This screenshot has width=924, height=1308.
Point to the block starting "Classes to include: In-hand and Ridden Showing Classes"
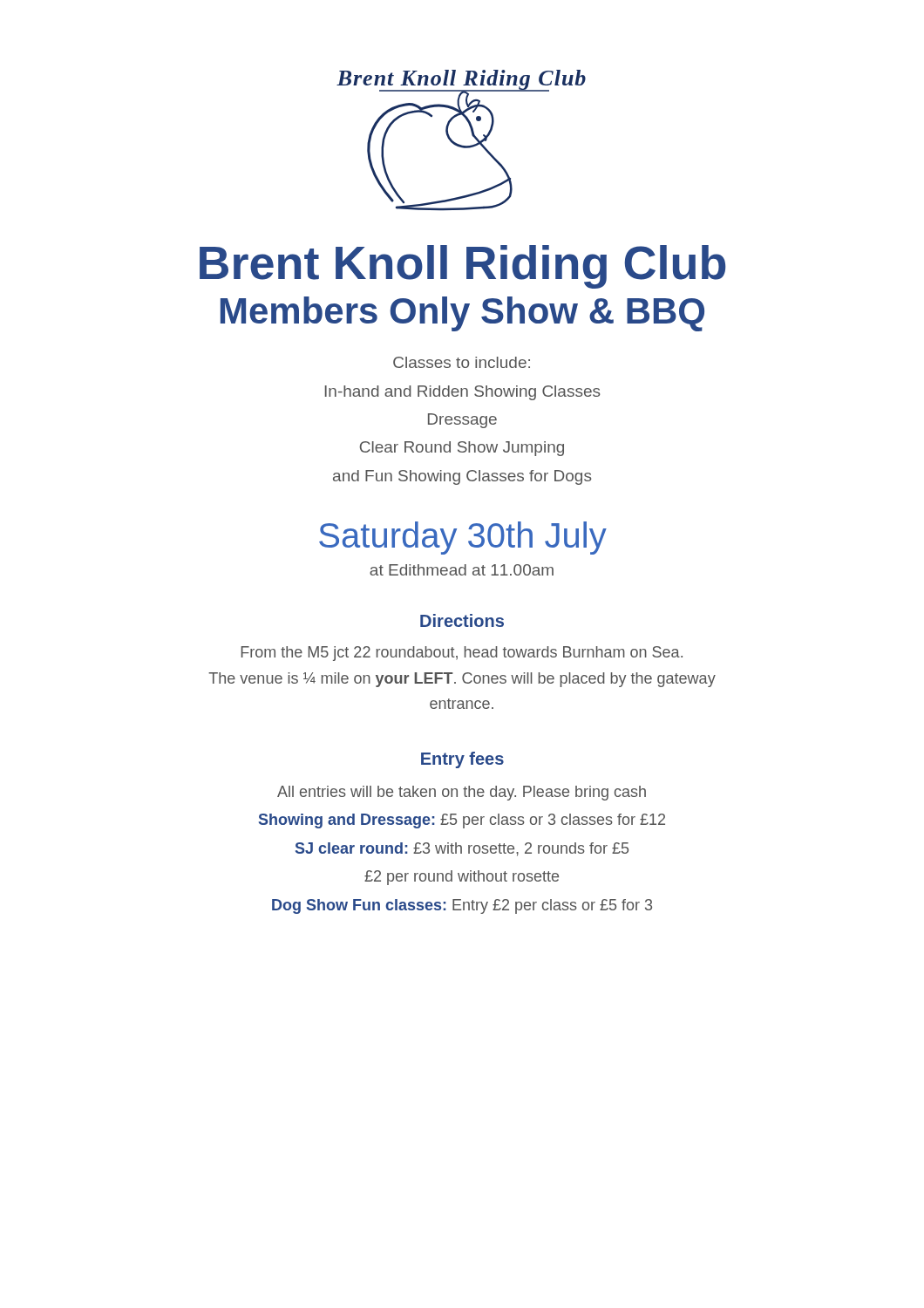(462, 419)
